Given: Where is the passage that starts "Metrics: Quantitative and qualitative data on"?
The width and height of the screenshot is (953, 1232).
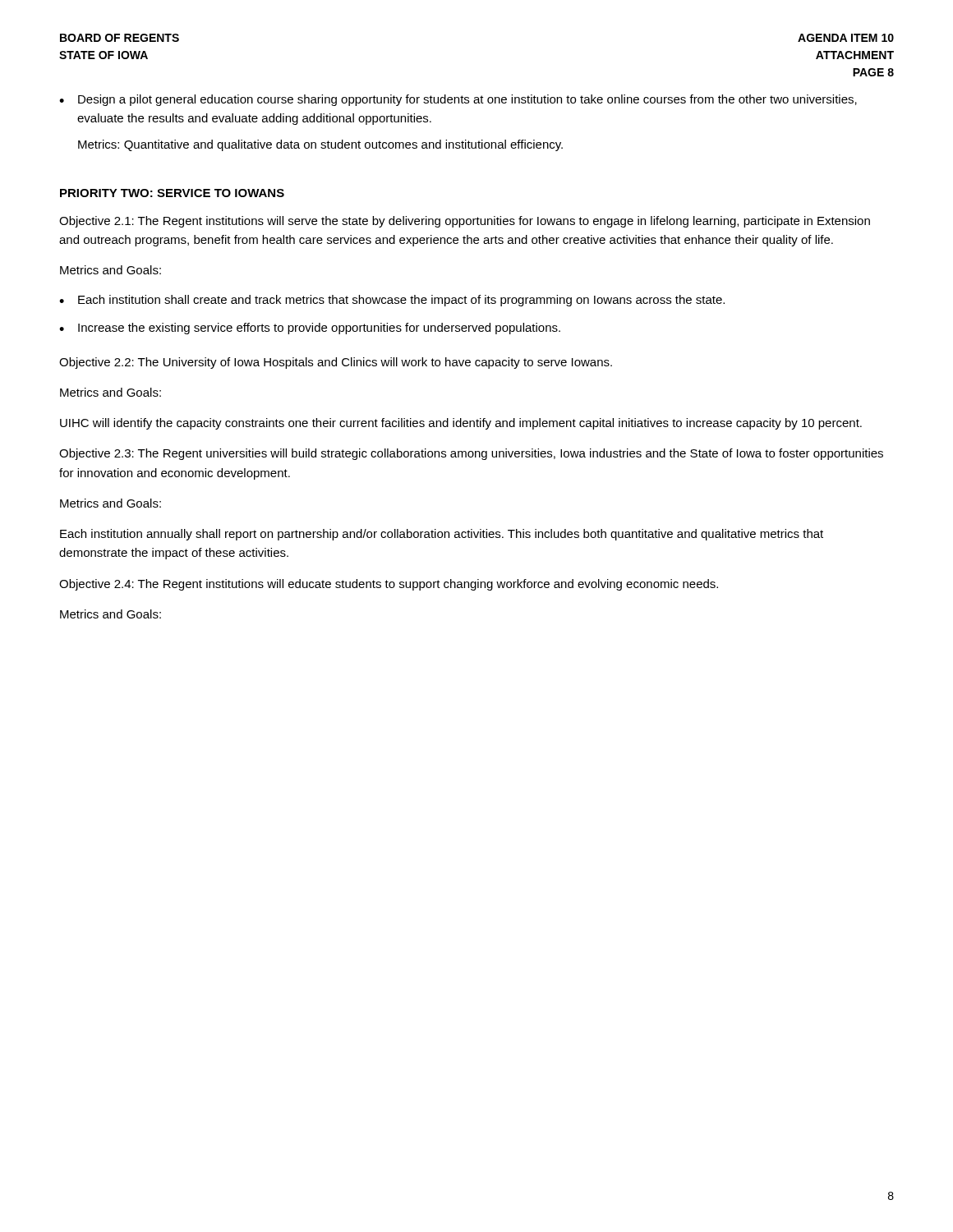Looking at the screenshot, I should pyautogui.click(x=320, y=144).
